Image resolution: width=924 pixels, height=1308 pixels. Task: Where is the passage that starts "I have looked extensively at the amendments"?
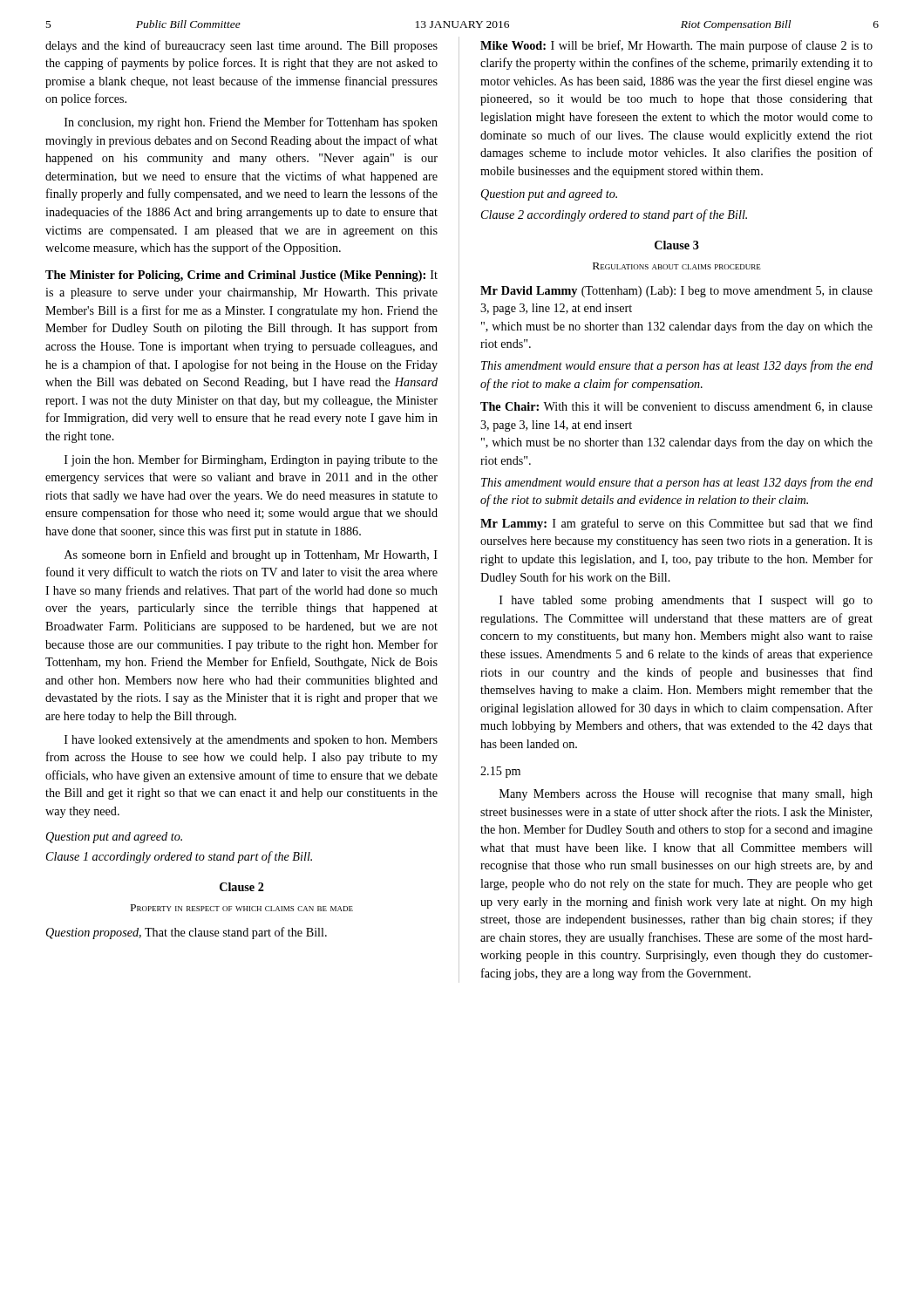coord(241,775)
